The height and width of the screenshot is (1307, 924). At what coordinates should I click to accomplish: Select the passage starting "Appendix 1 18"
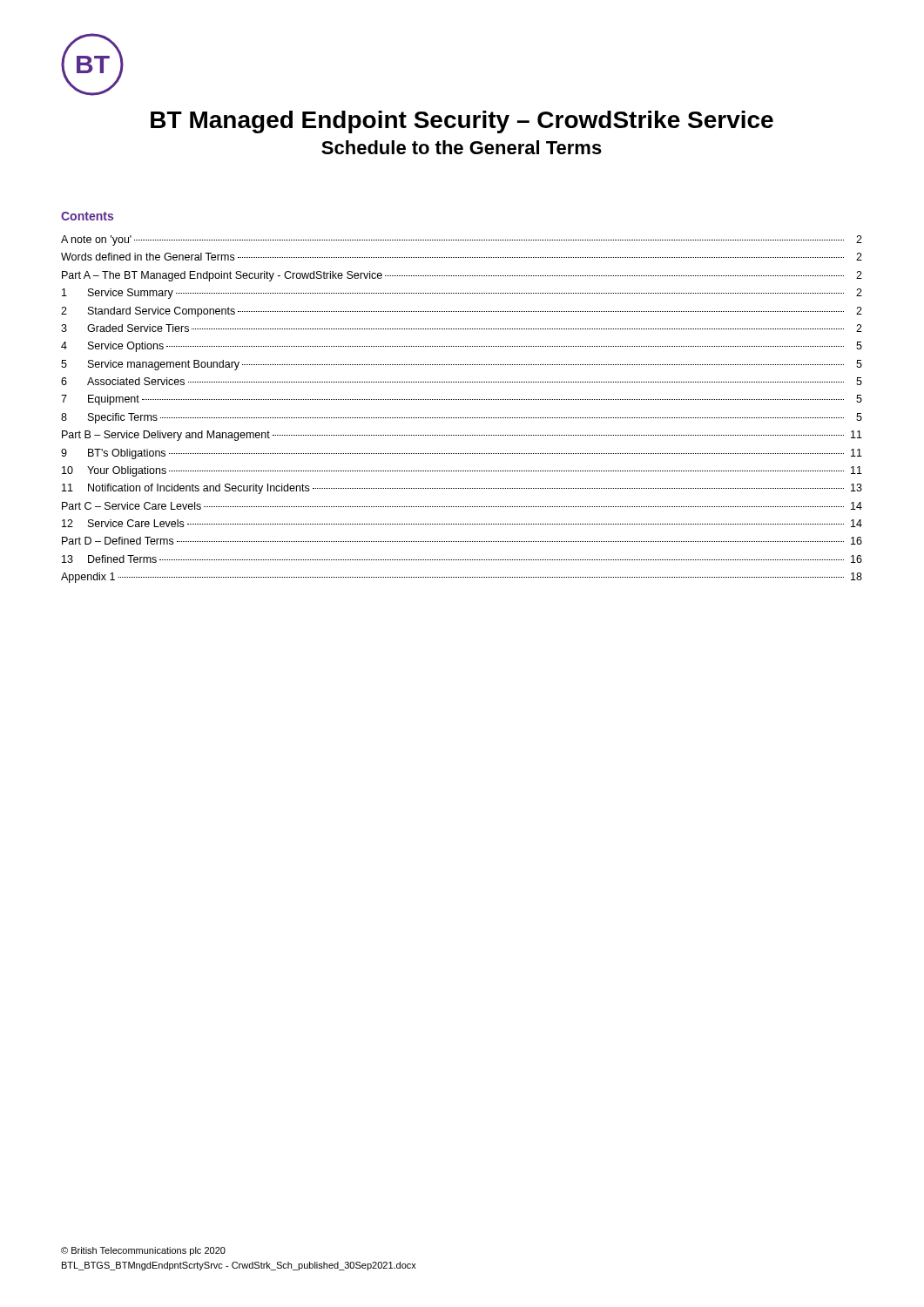(462, 577)
